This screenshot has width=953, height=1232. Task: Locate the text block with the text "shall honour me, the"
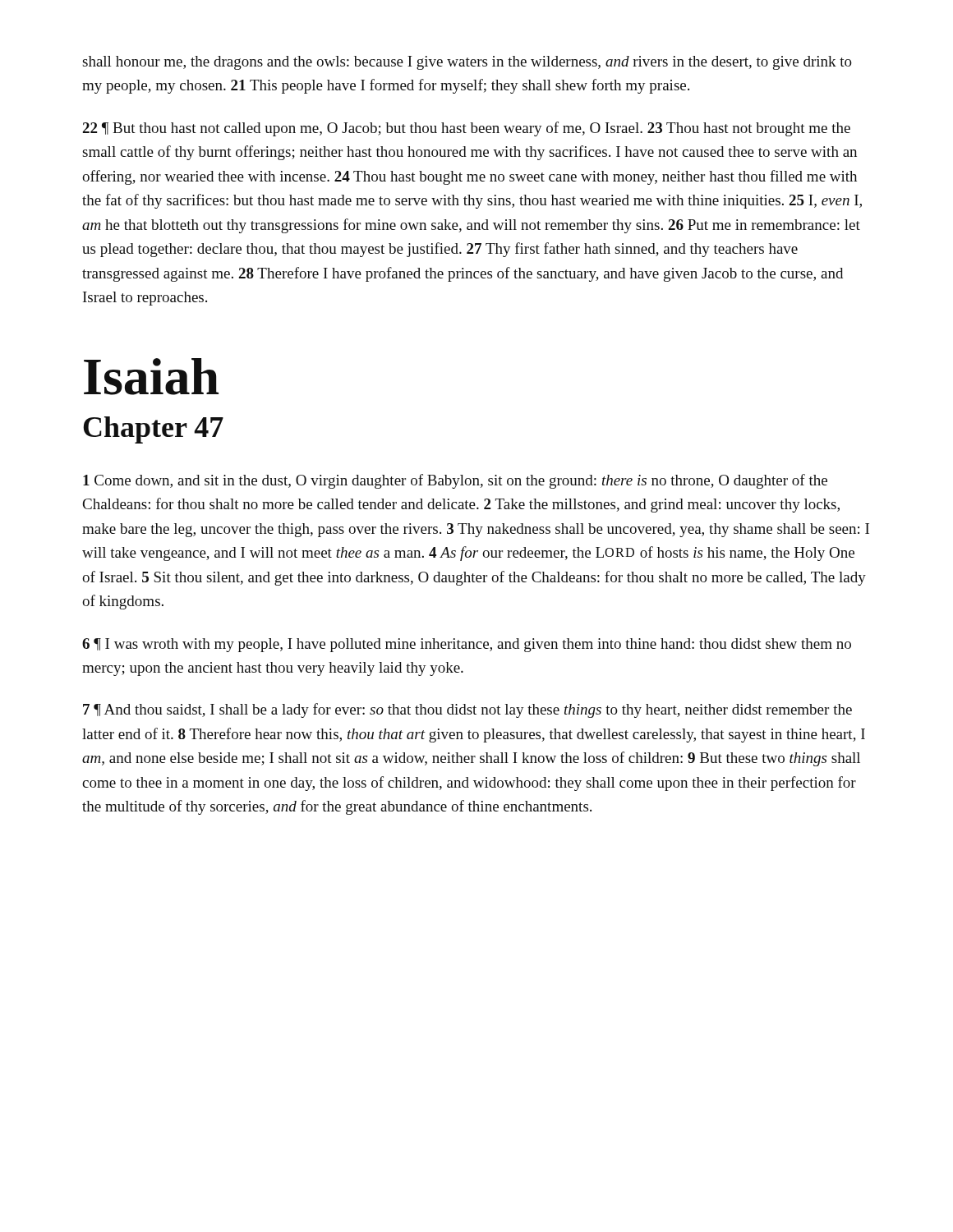click(467, 73)
